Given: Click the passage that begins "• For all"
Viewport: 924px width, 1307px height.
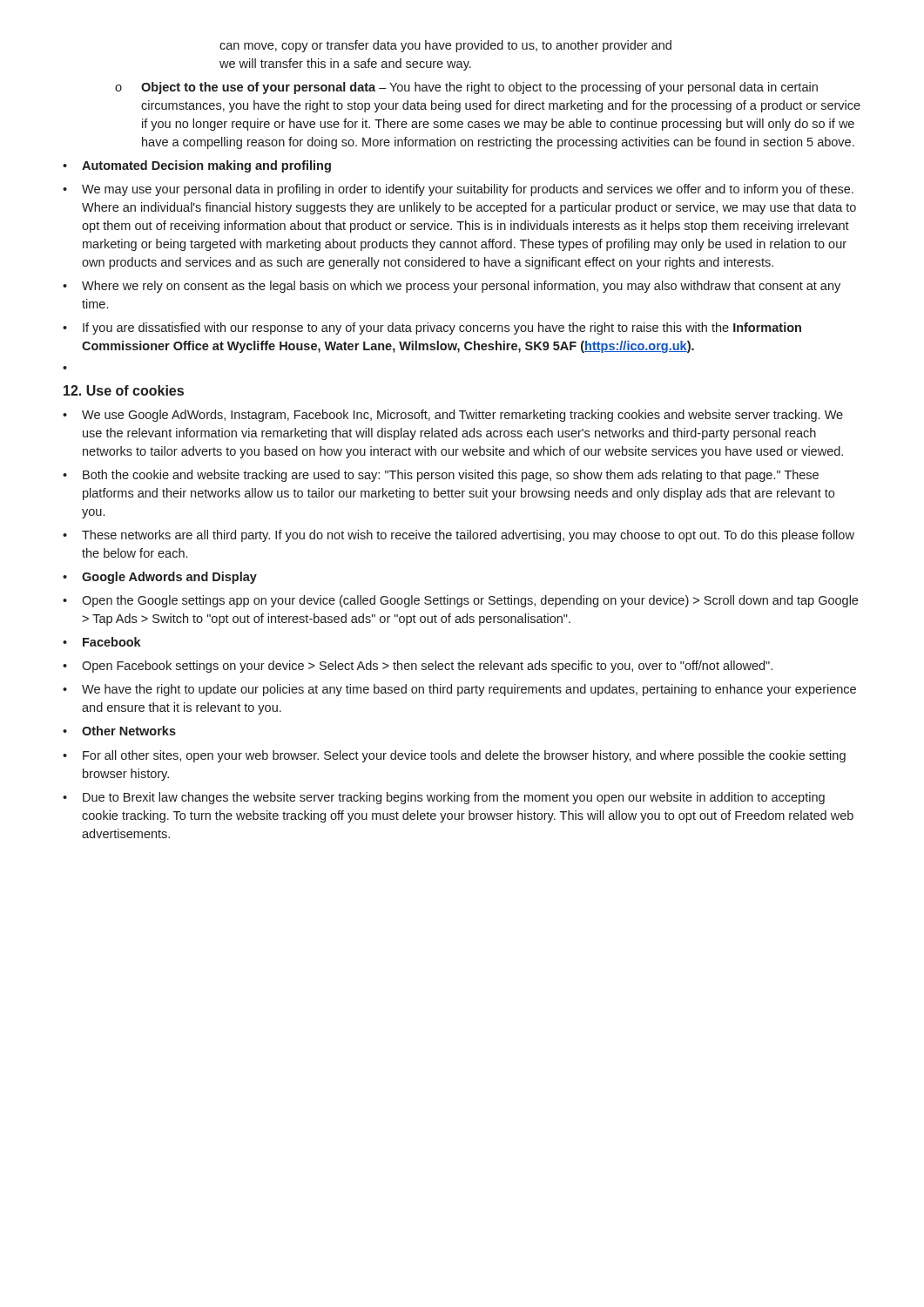Looking at the screenshot, I should point(462,765).
